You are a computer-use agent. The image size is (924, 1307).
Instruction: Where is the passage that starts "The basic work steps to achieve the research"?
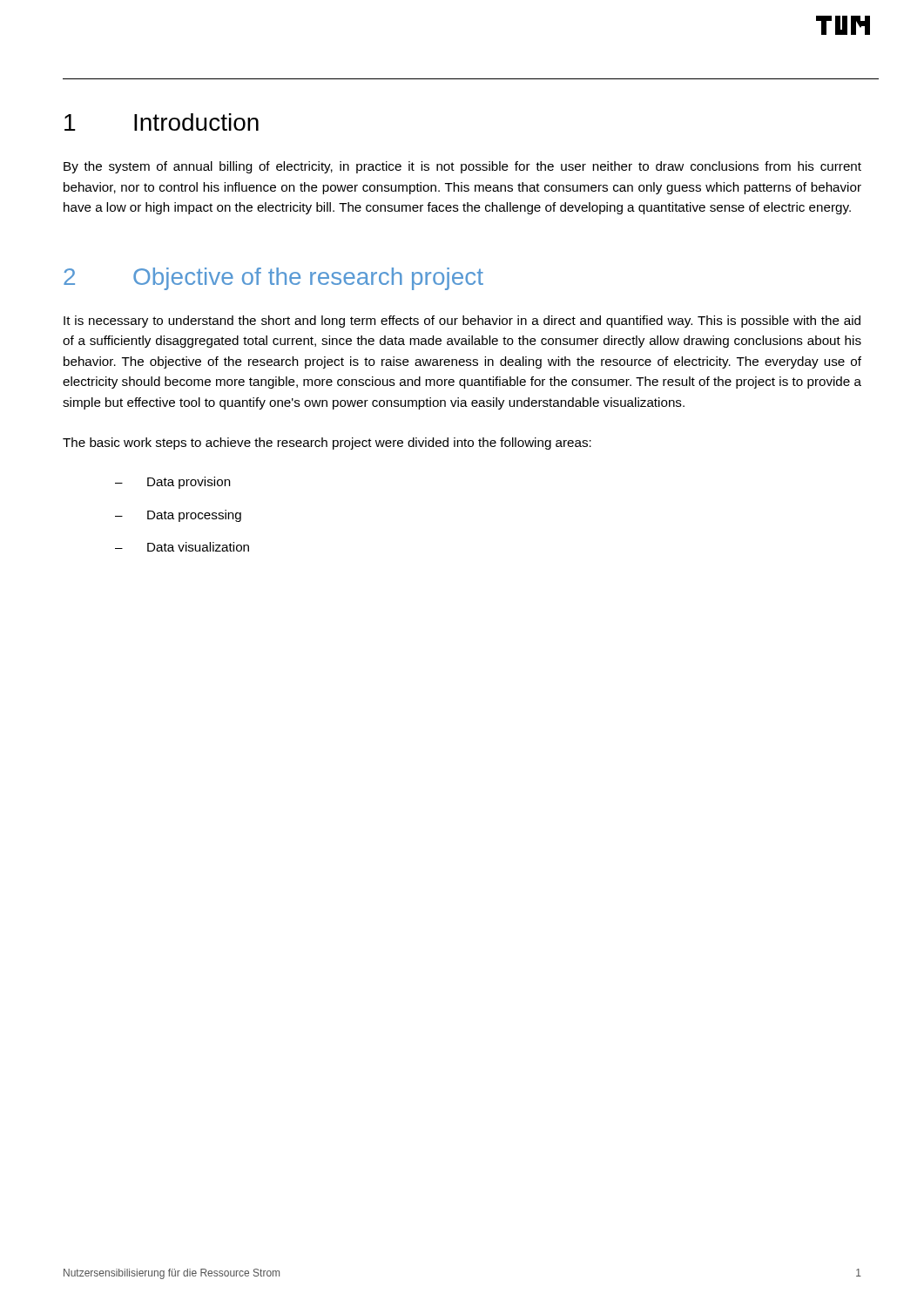point(327,442)
